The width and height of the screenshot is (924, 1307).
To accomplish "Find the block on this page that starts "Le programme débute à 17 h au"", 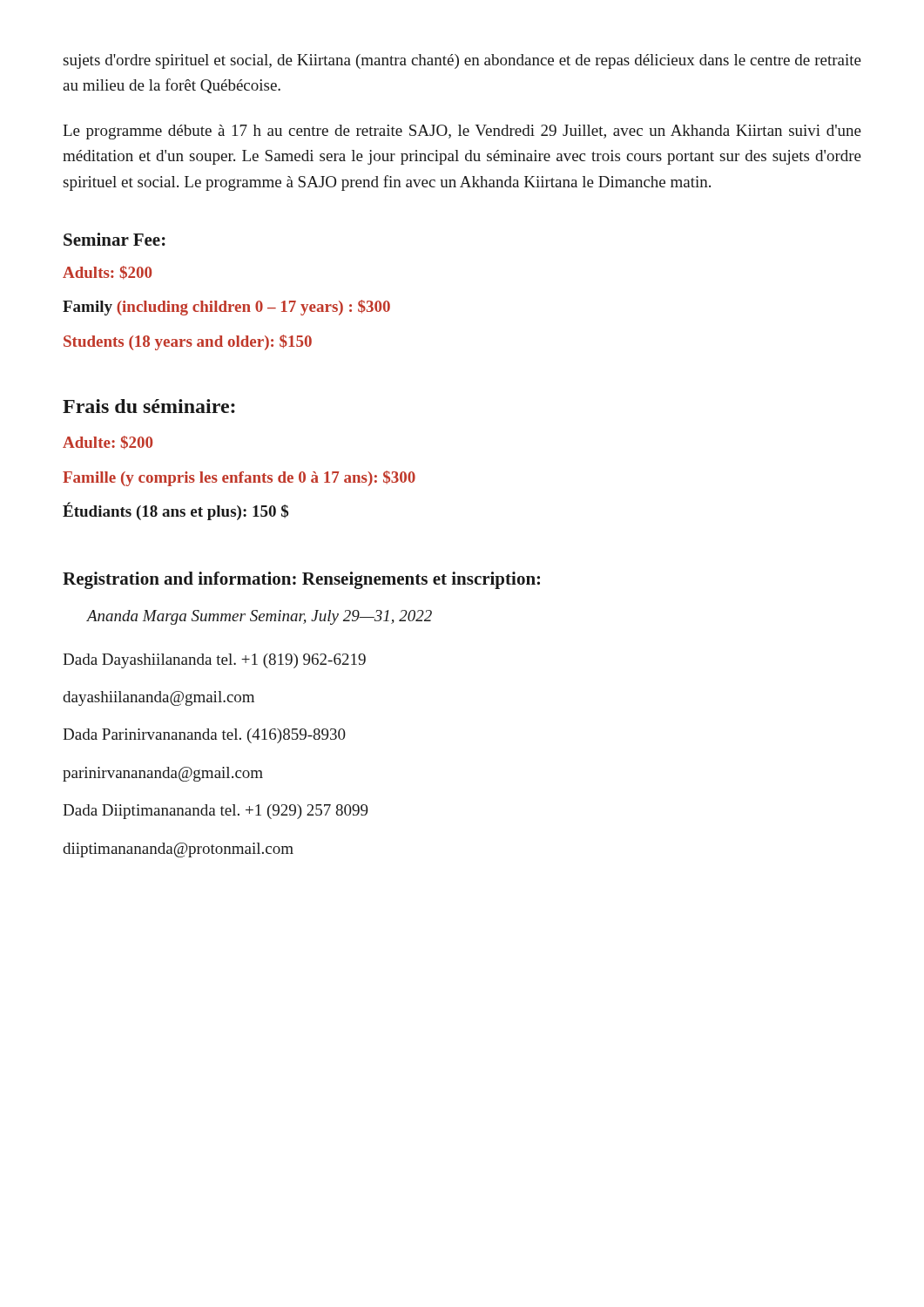I will click(x=462, y=156).
